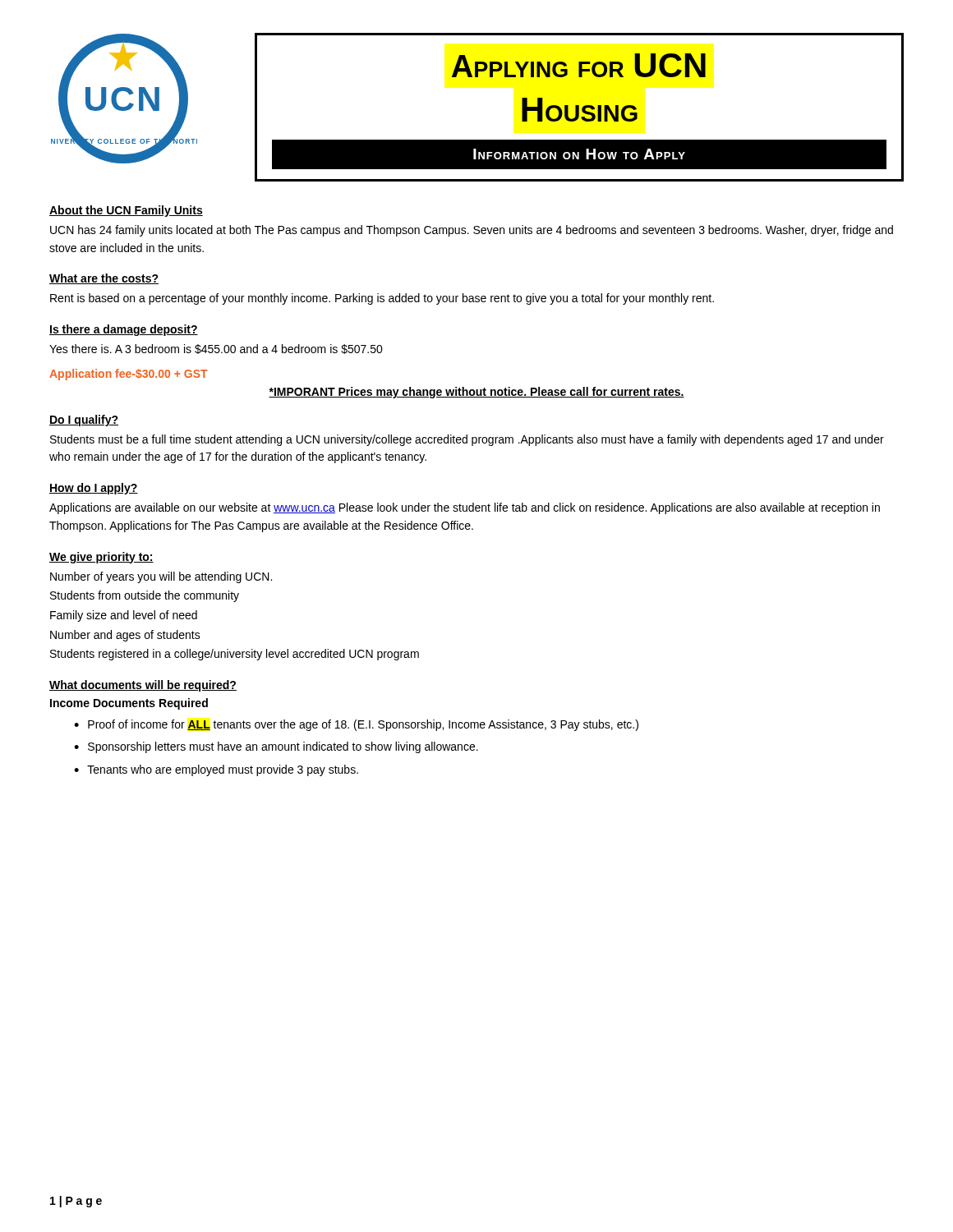953x1232 pixels.
Task: Click on the section header with the text "What documents will be required?"
Action: 143,685
